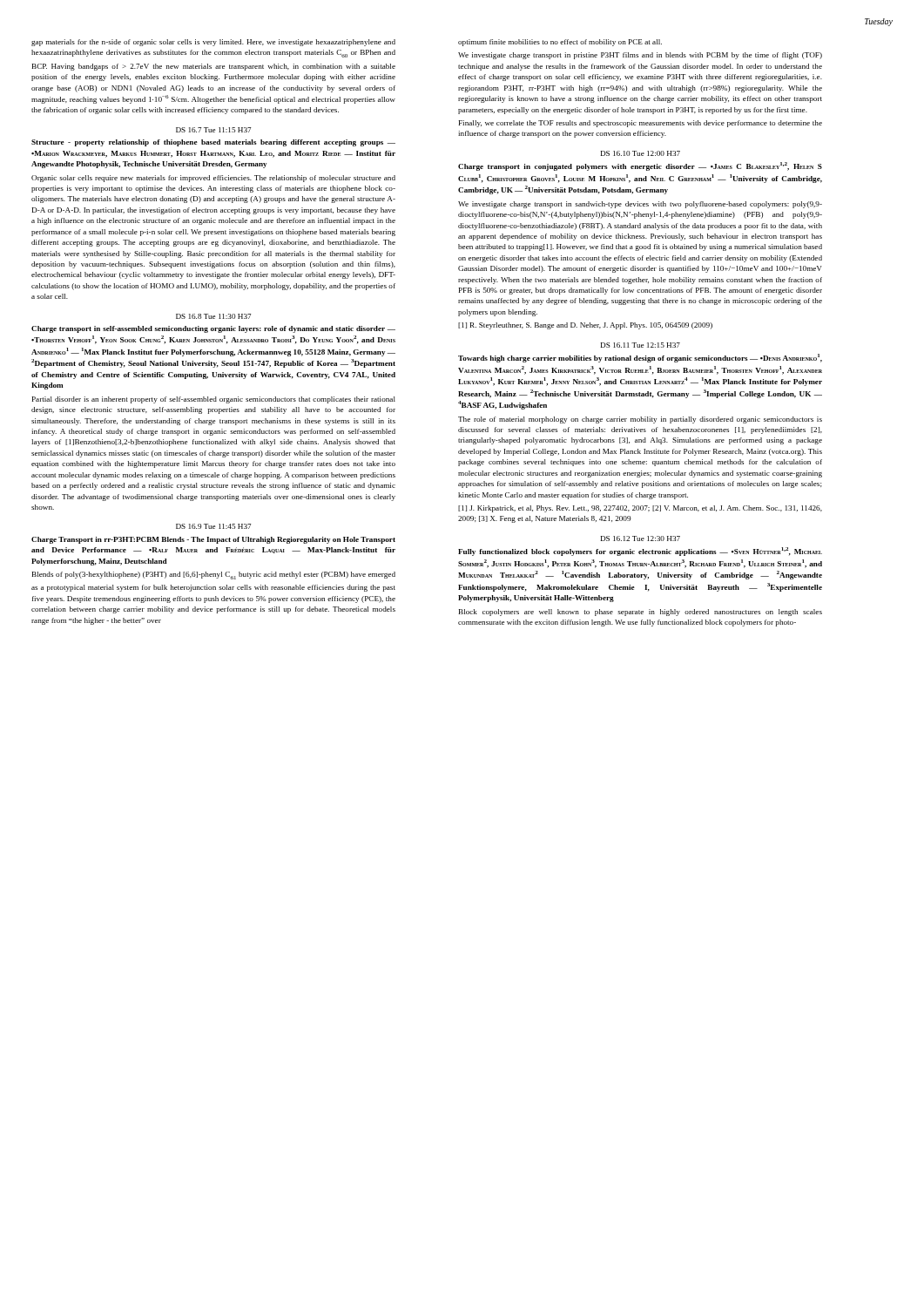
Task: Locate the section header that says "DS 16.10 Tue 12:00 H37 Charge transport"
Action: (640, 172)
